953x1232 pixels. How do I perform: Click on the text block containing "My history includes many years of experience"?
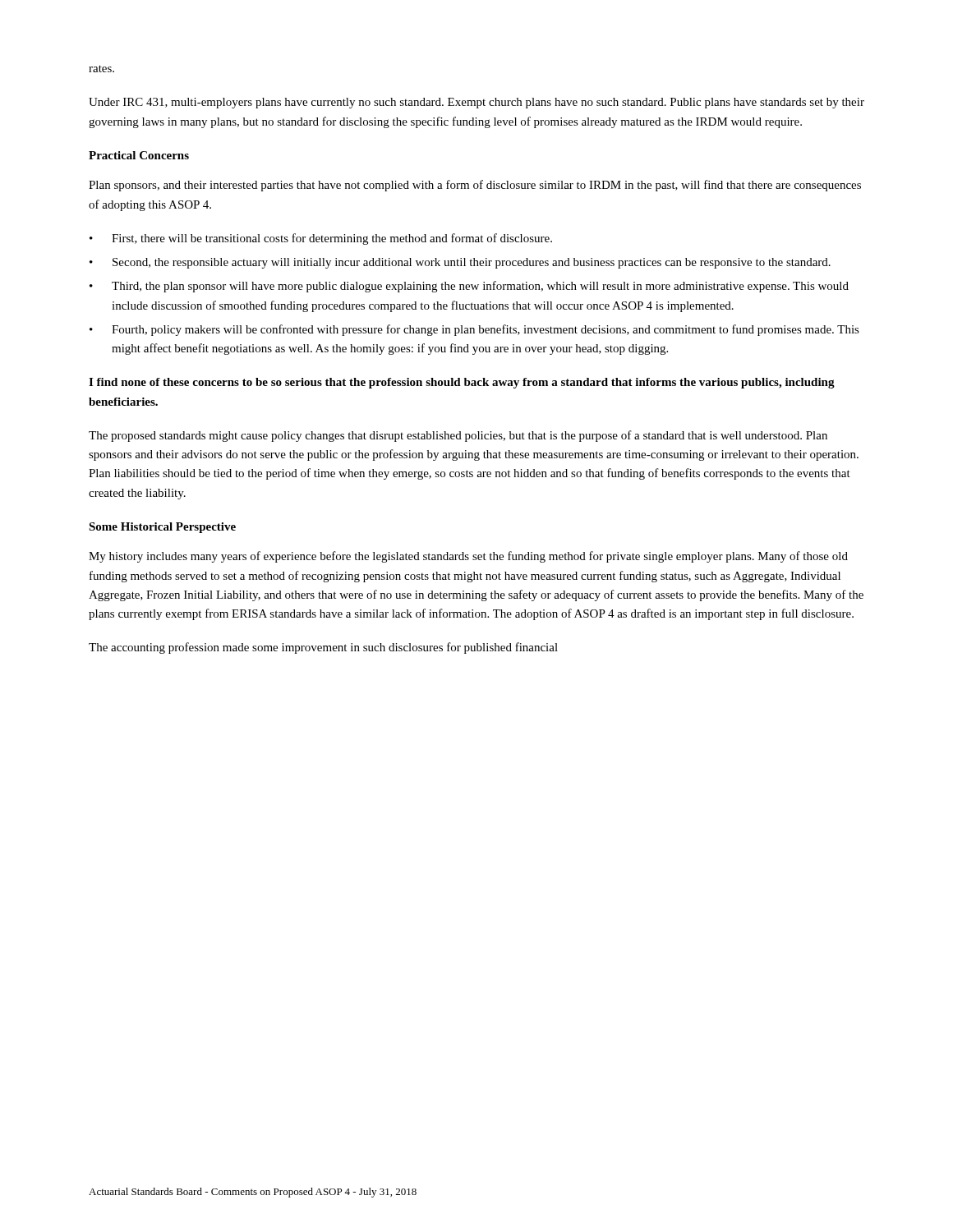pyautogui.click(x=476, y=585)
